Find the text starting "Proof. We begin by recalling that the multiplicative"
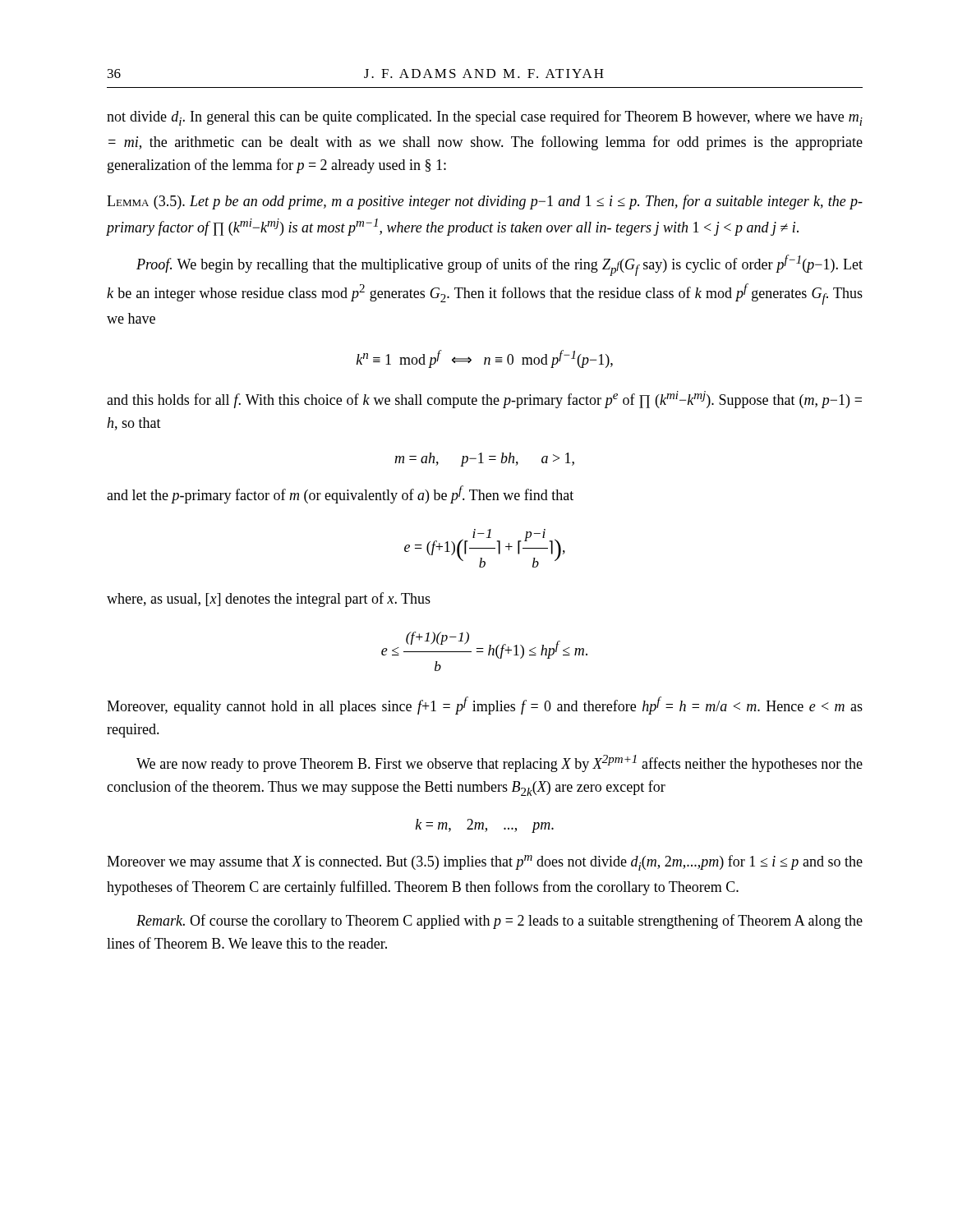Screen dimensions: 1232x953 point(485,290)
